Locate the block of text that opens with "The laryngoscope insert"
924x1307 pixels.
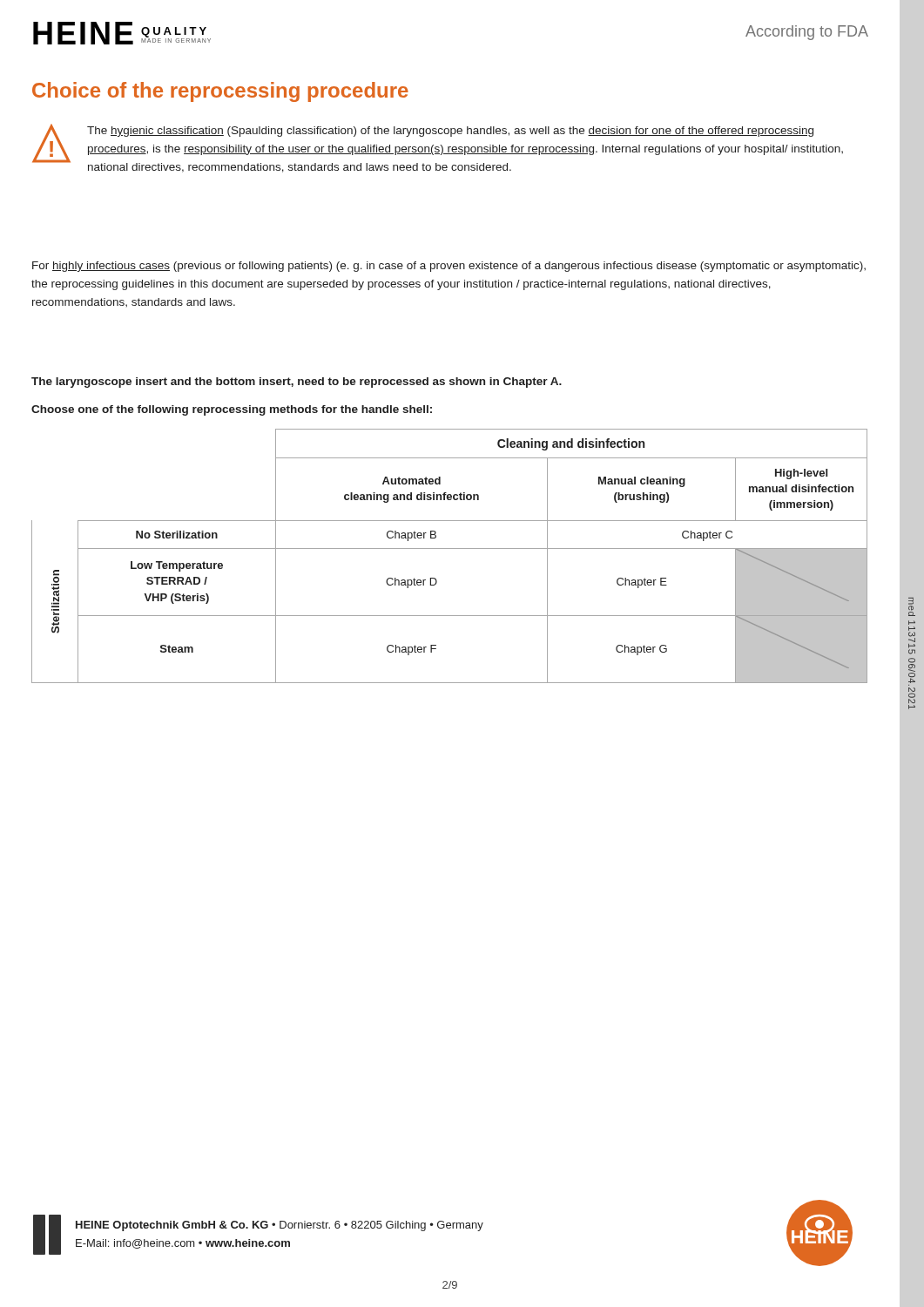click(297, 381)
